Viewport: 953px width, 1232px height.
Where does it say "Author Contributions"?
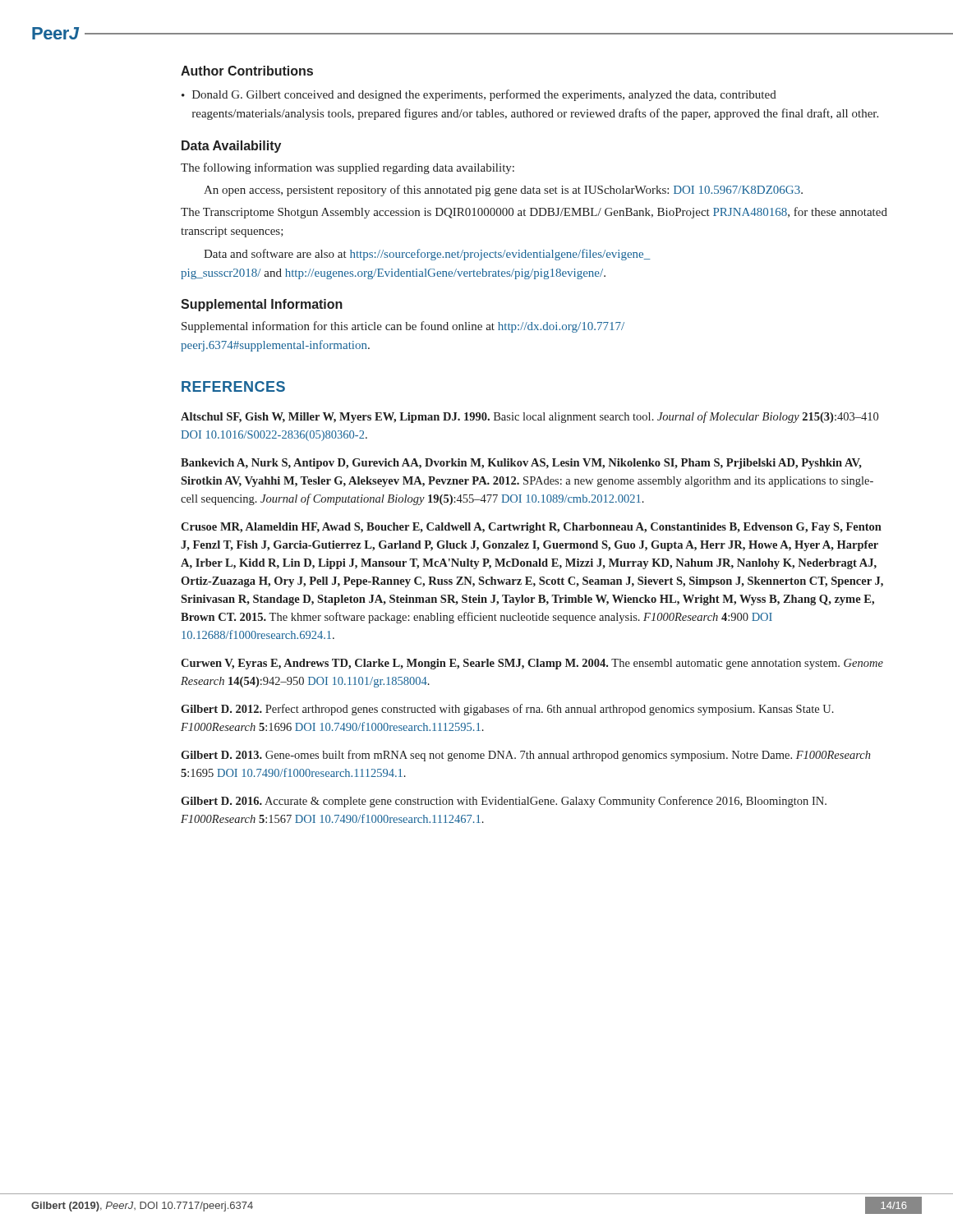point(247,71)
